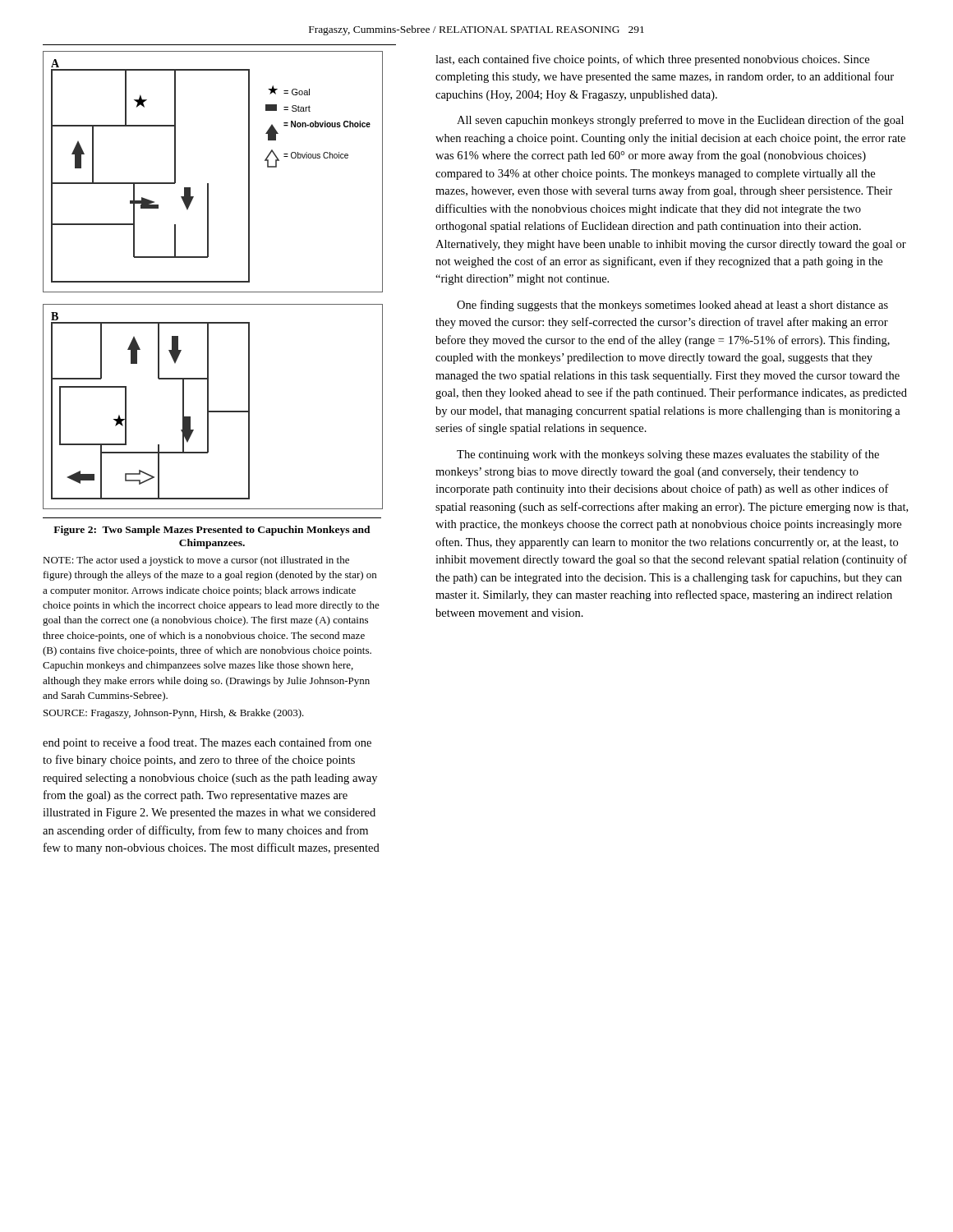
Task: Find the text block that reads "end point to receive a food"
Action: 212,796
